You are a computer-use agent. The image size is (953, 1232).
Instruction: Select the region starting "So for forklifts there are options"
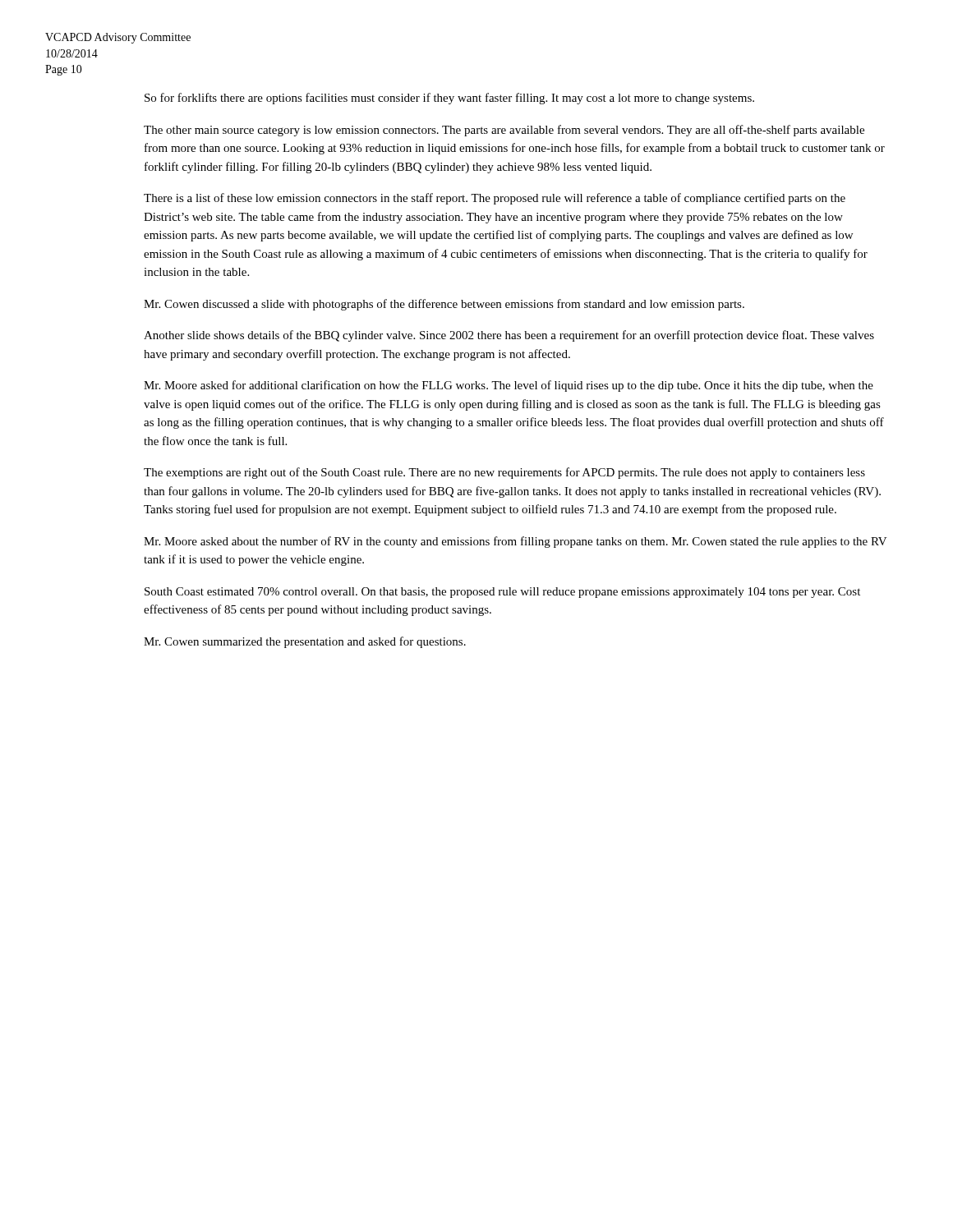tap(449, 98)
